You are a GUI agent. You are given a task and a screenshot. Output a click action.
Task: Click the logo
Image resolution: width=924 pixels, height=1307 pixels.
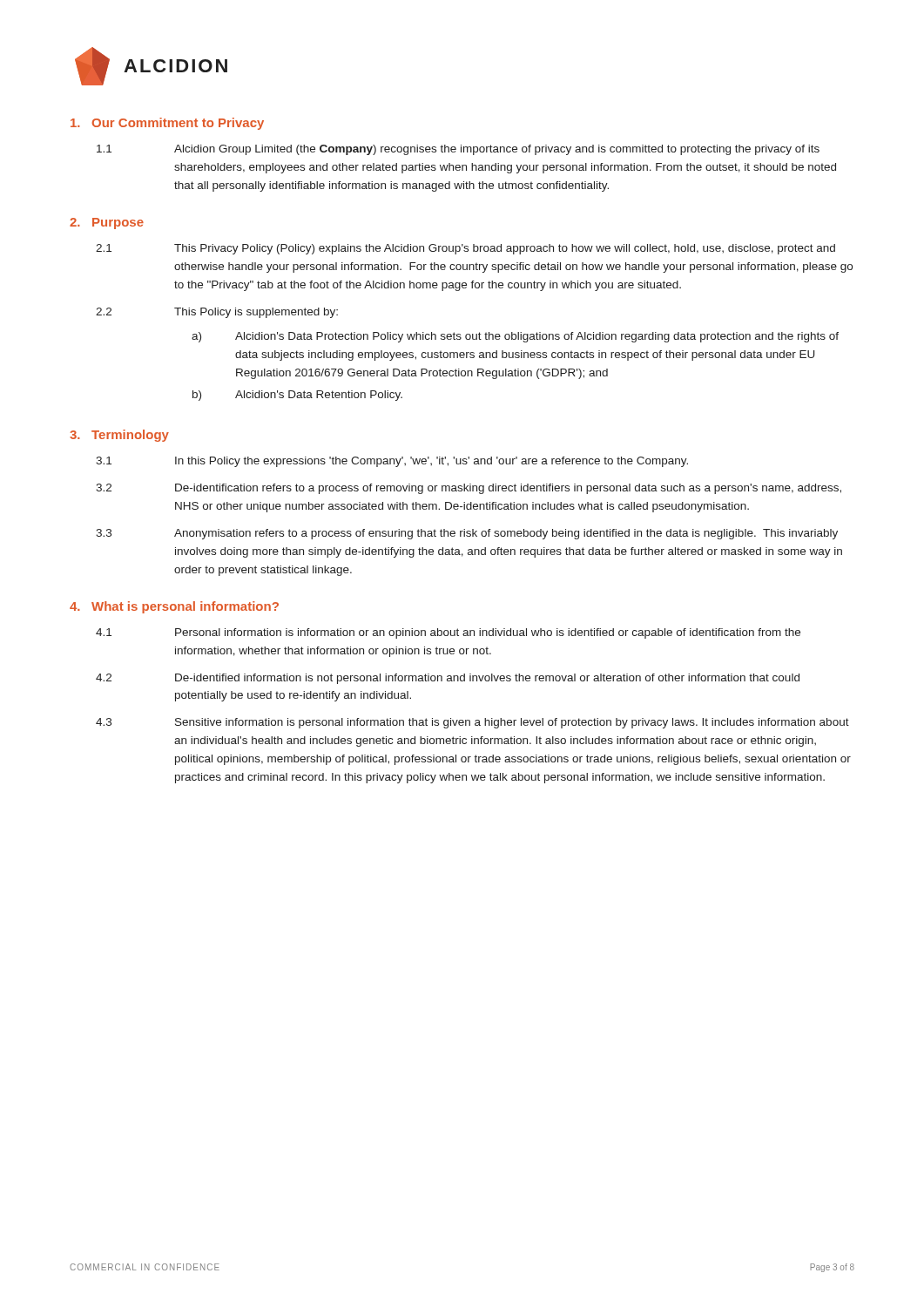(x=462, y=66)
